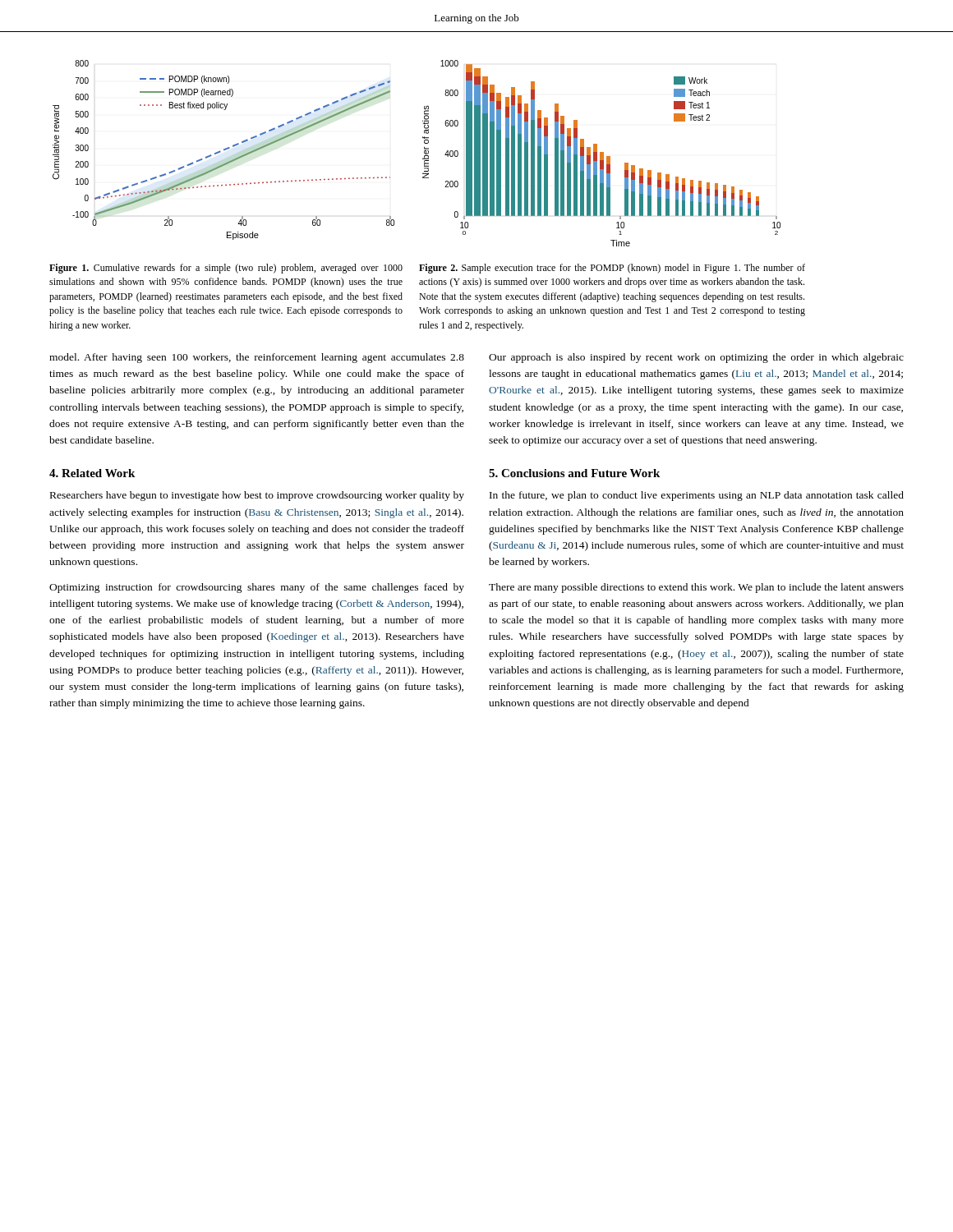This screenshot has width=953, height=1232.
Task: Locate the element starting "Figure 1. Cumulative rewards for a"
Action: click(x=226, y=297)
